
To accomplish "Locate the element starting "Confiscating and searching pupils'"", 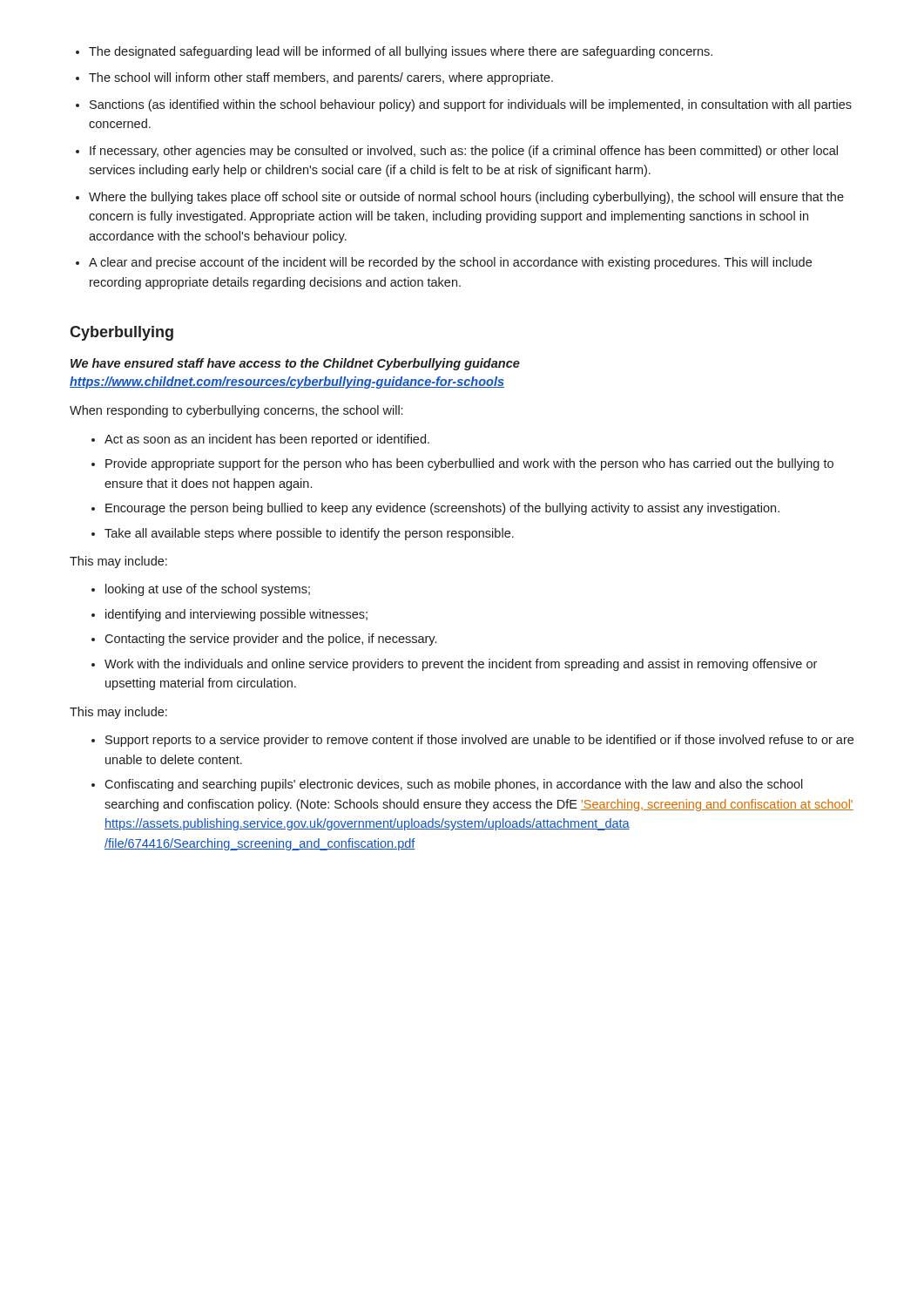I will pos(479,814).
